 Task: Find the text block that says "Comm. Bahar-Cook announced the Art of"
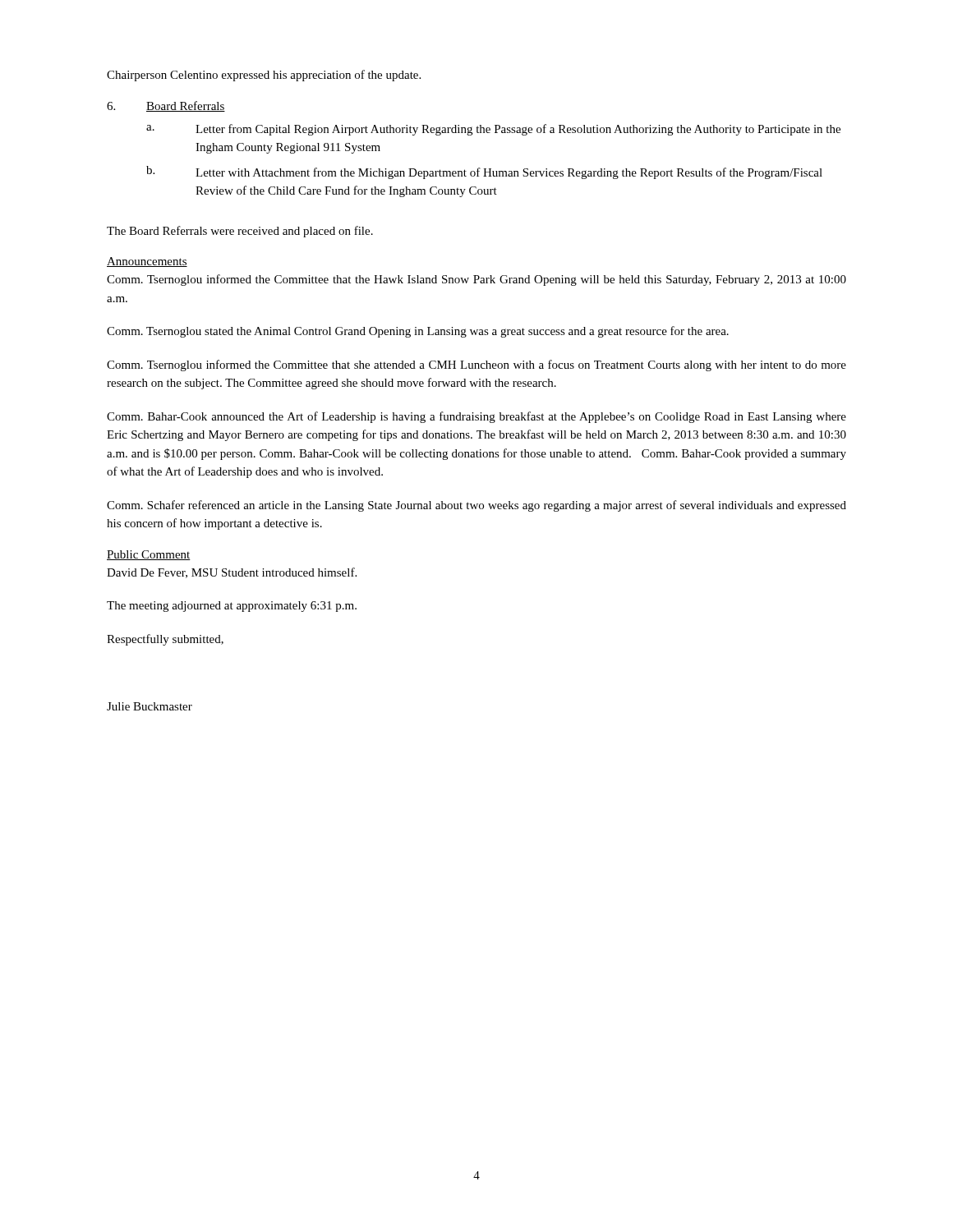click(x=476, y=444)
